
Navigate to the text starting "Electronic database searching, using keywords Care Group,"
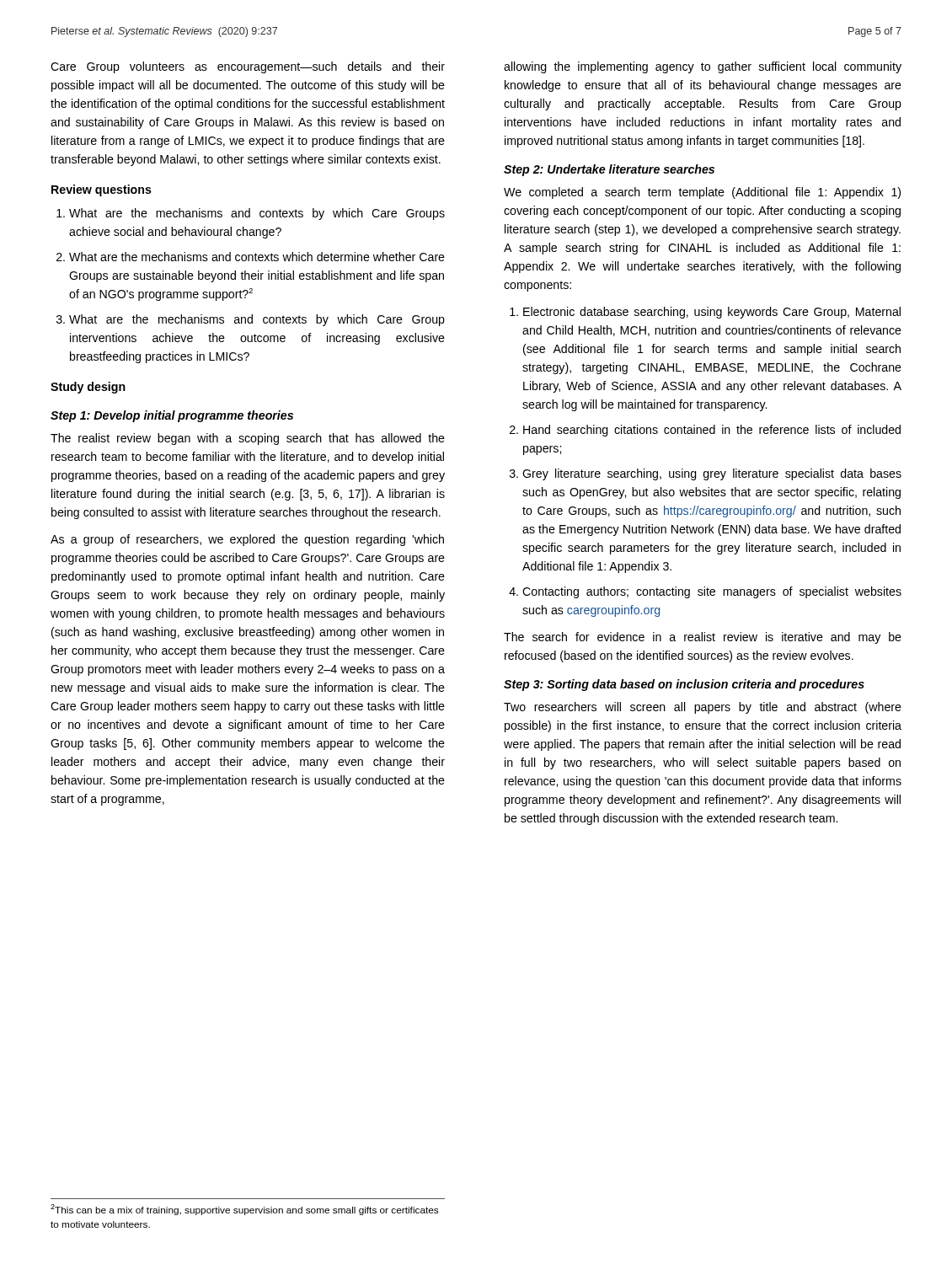[x=712, y=358]
